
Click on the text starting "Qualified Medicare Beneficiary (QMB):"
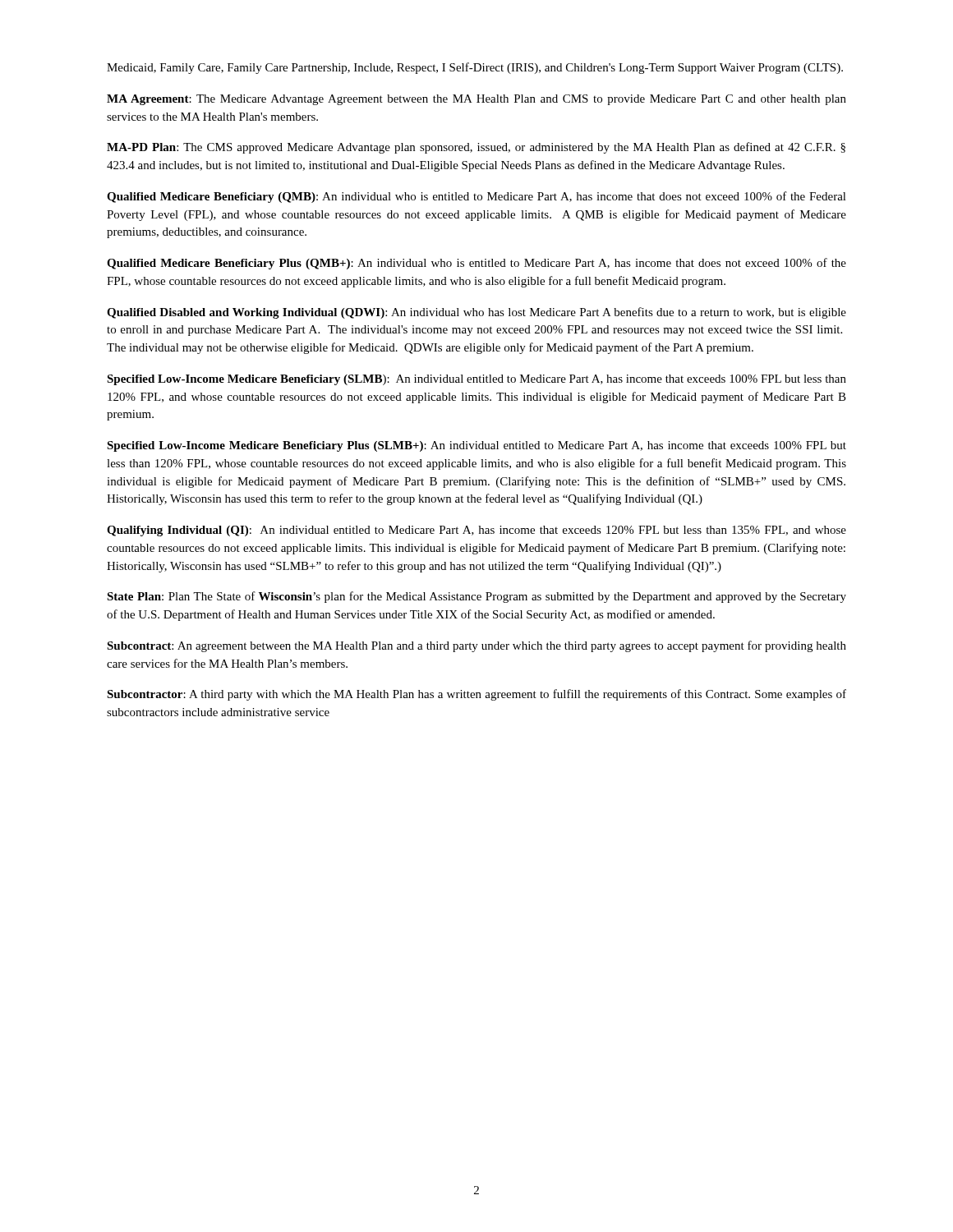click(476, 214)
